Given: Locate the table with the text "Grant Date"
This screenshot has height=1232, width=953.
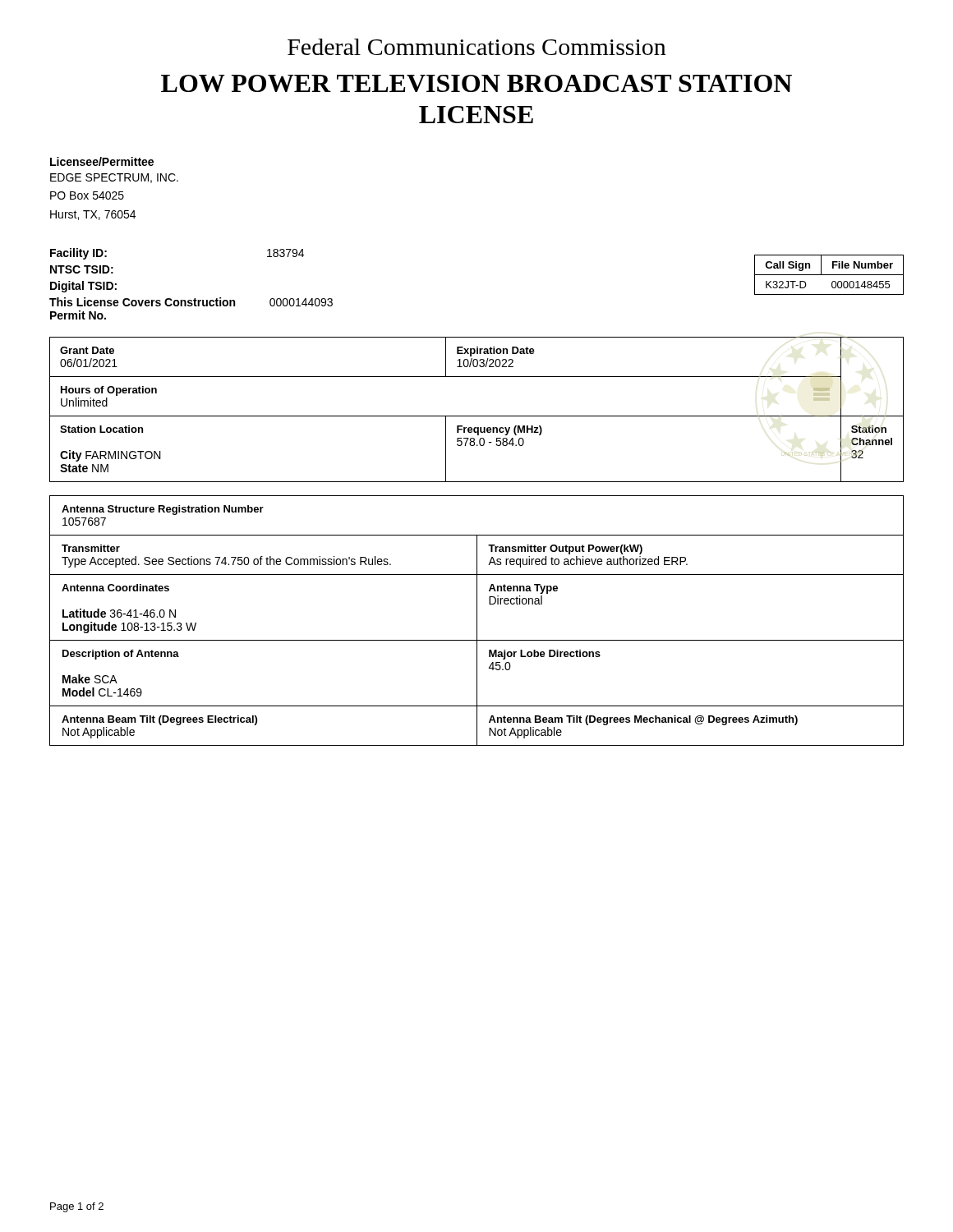Looking at the screenshot, I should (476, 409).
